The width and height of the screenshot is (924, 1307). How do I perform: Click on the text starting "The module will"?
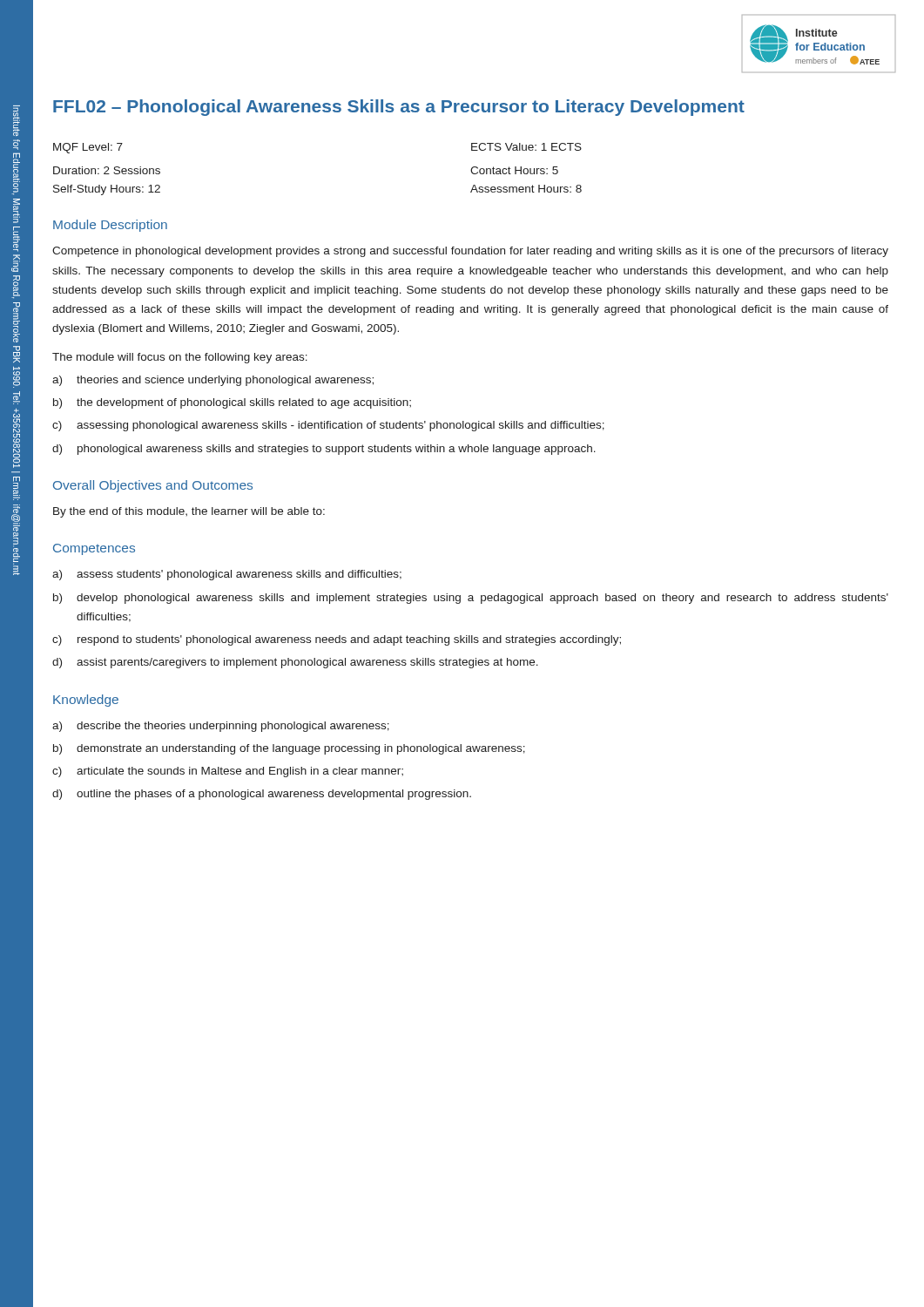pyautogui.click(x=180, y=357)
